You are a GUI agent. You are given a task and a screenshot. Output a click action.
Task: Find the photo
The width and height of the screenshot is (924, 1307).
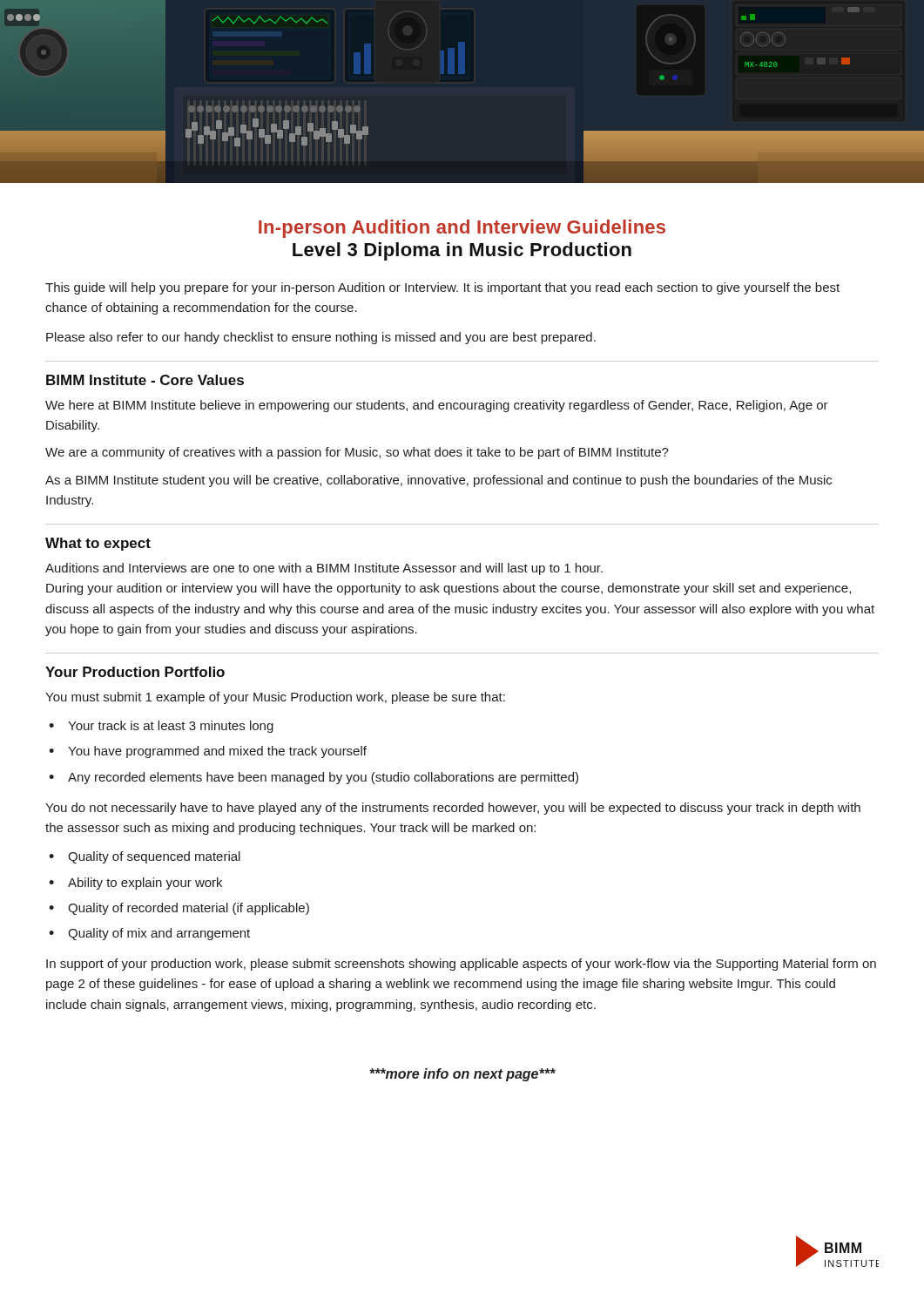click(462, 91)
